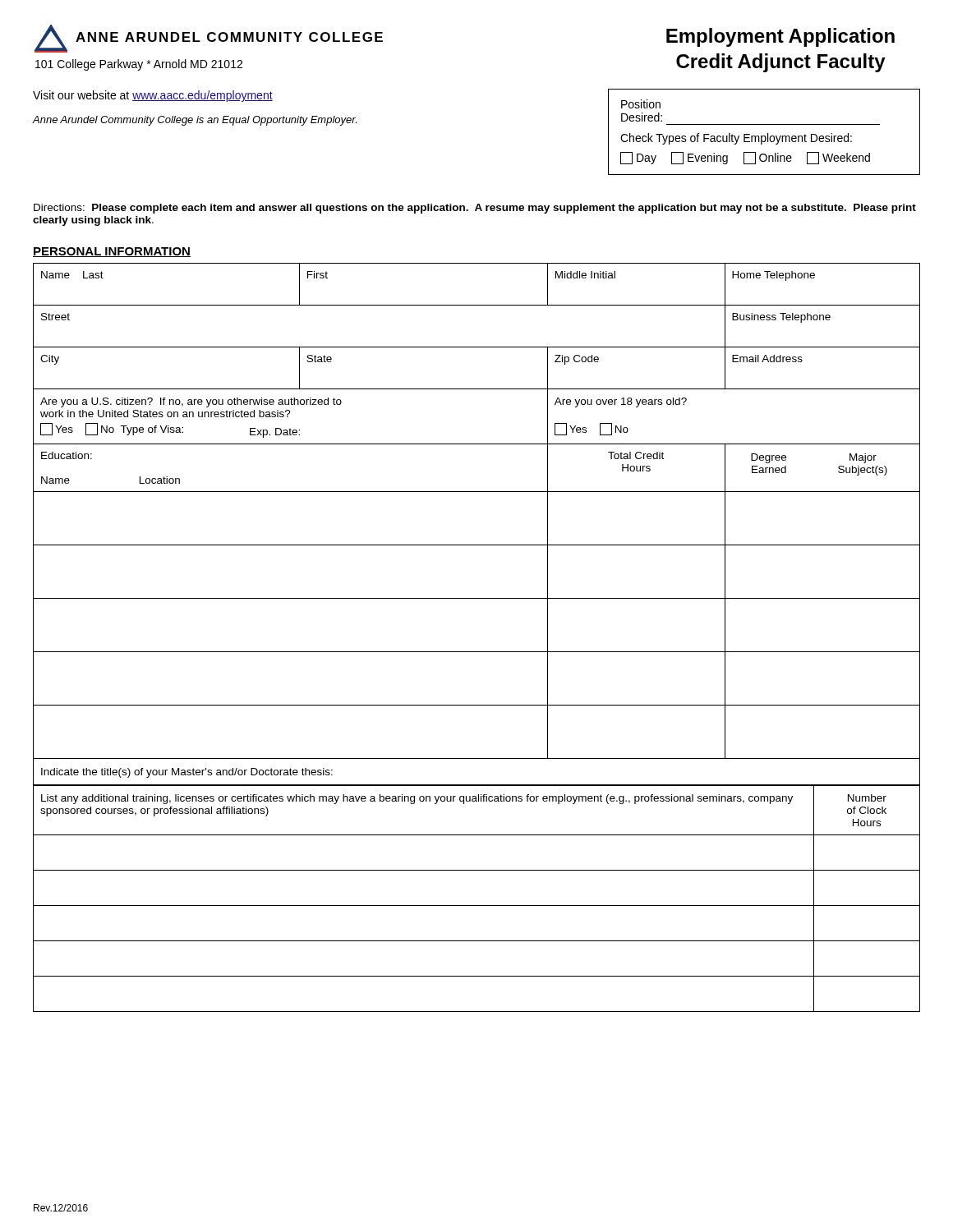Screen dimensions: 1232x953
Task: Navigate to the passage starting "Directions: Please complete"
Action: tap(474, 214)
